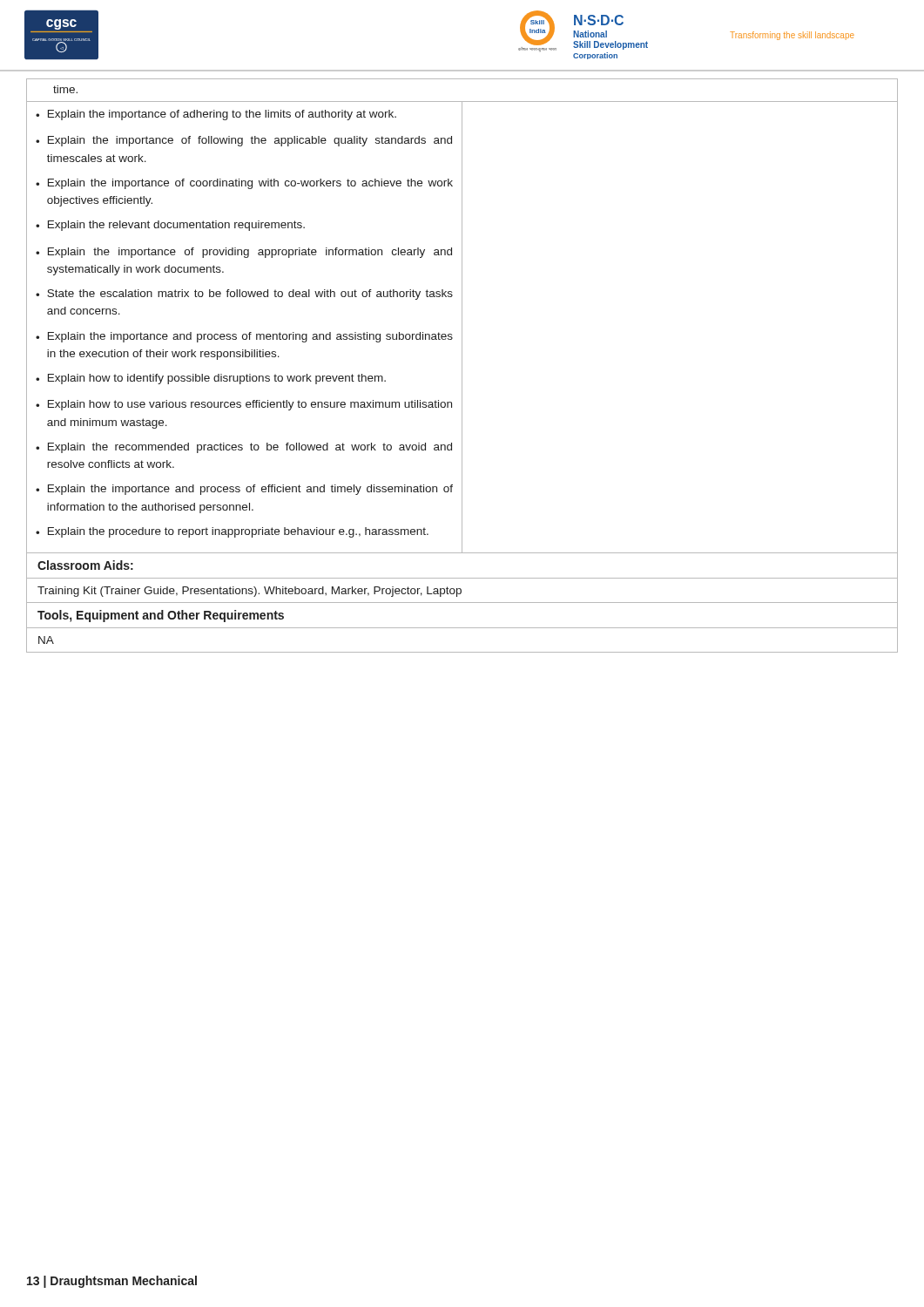Select the list item with the text "• Explain the importance of following the applicable"
Viewport: 924px width, 1307px height.
(x=244, y=149)
